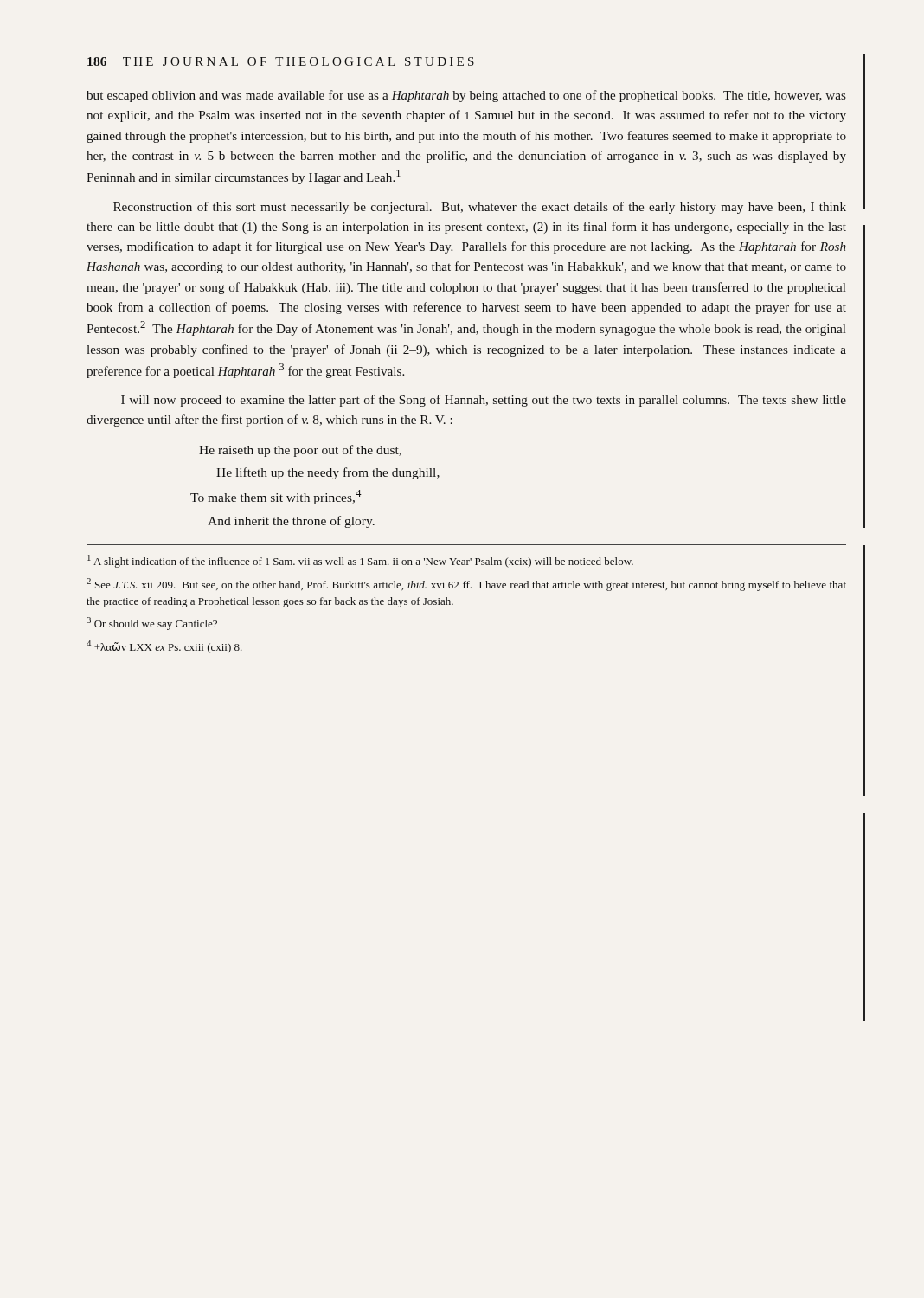
Task: Point to the block starting "I will now proceed to examine"
Action: tap(466, 410)
